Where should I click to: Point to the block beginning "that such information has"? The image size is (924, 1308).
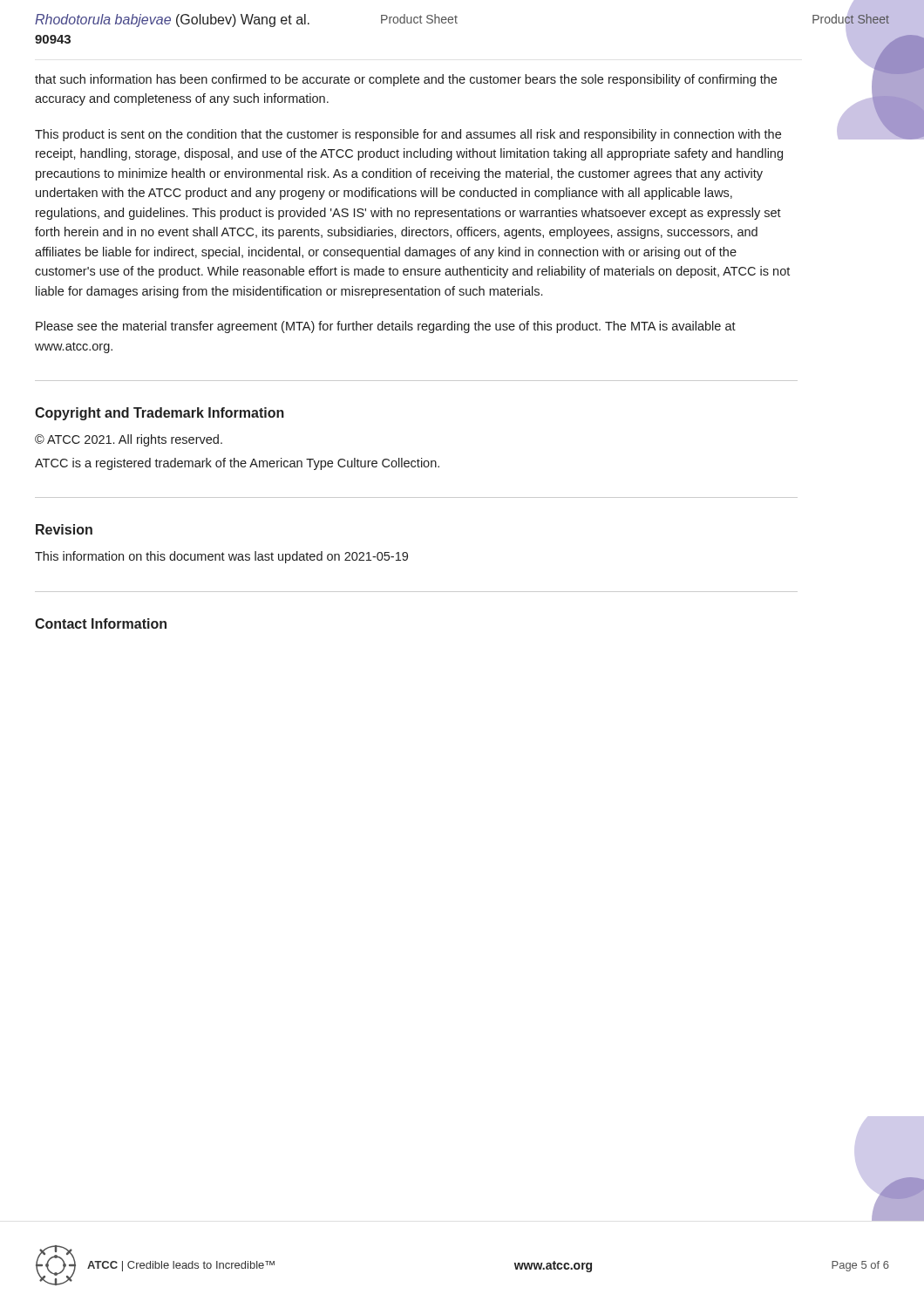click(406, 89)
